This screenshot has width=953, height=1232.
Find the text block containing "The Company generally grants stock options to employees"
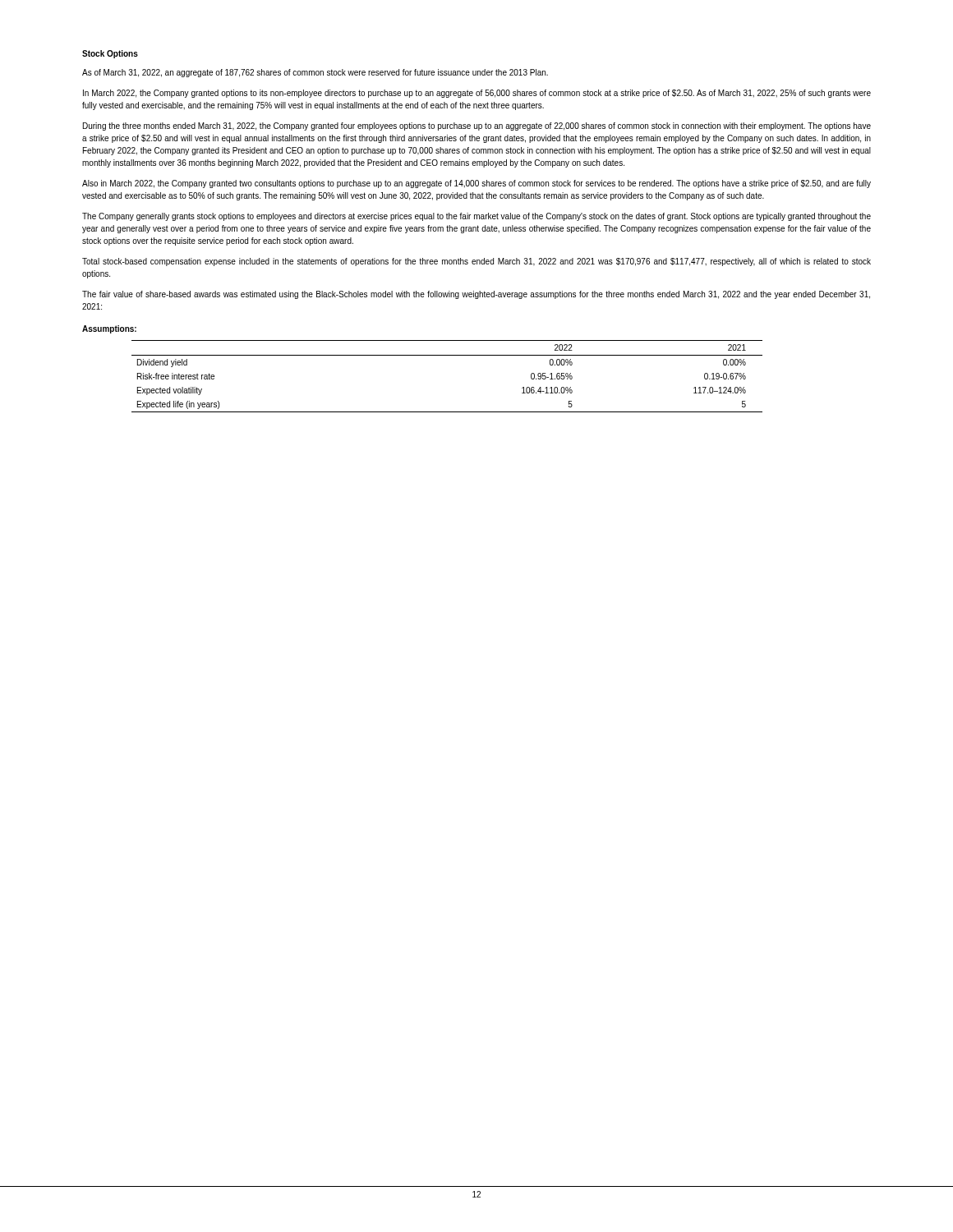[x=476, y=229]
